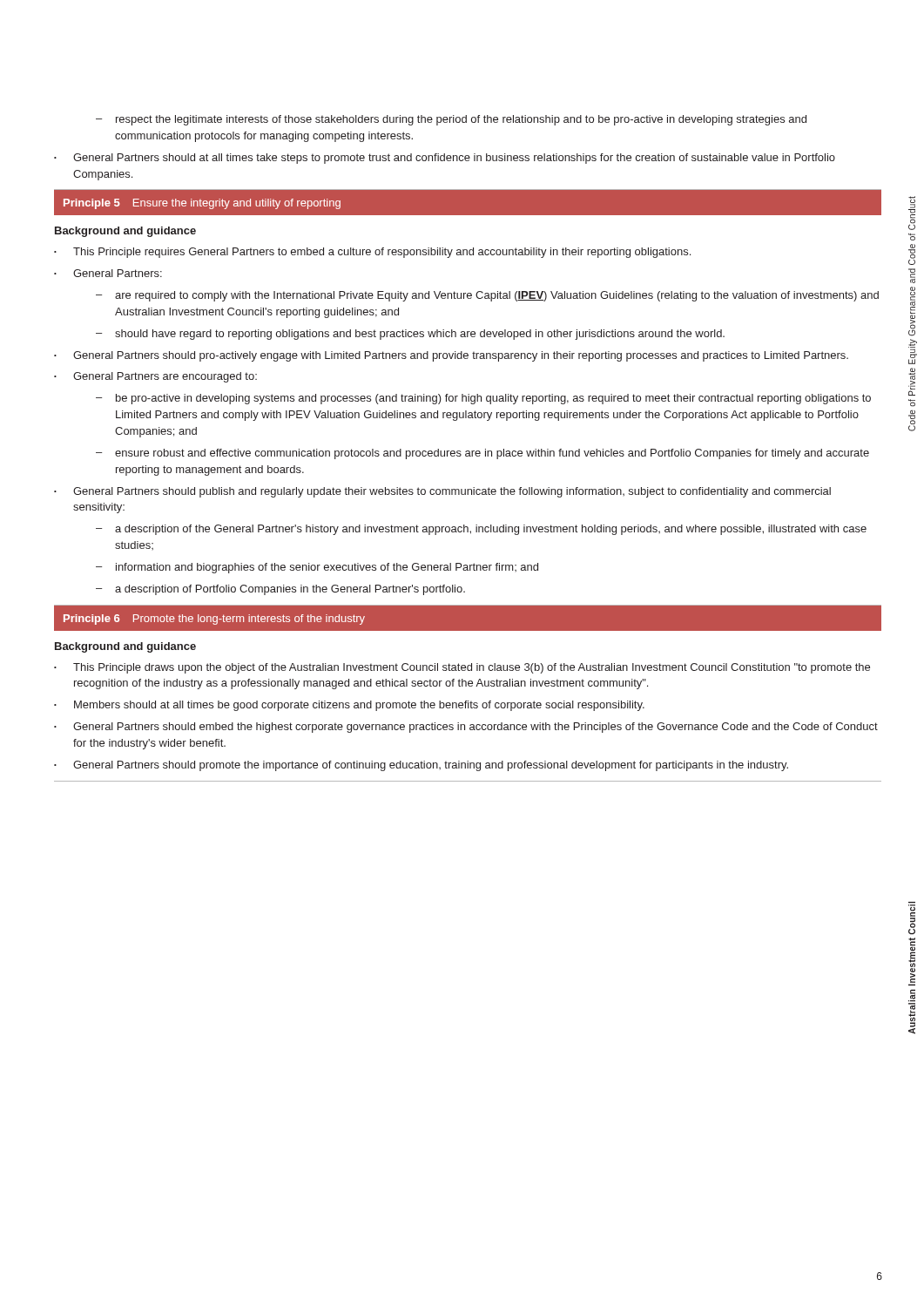
Task: Select the list item that reads "– a description of Portfolio Companies"
Action: pyautogui.click(x=280, y=590)
